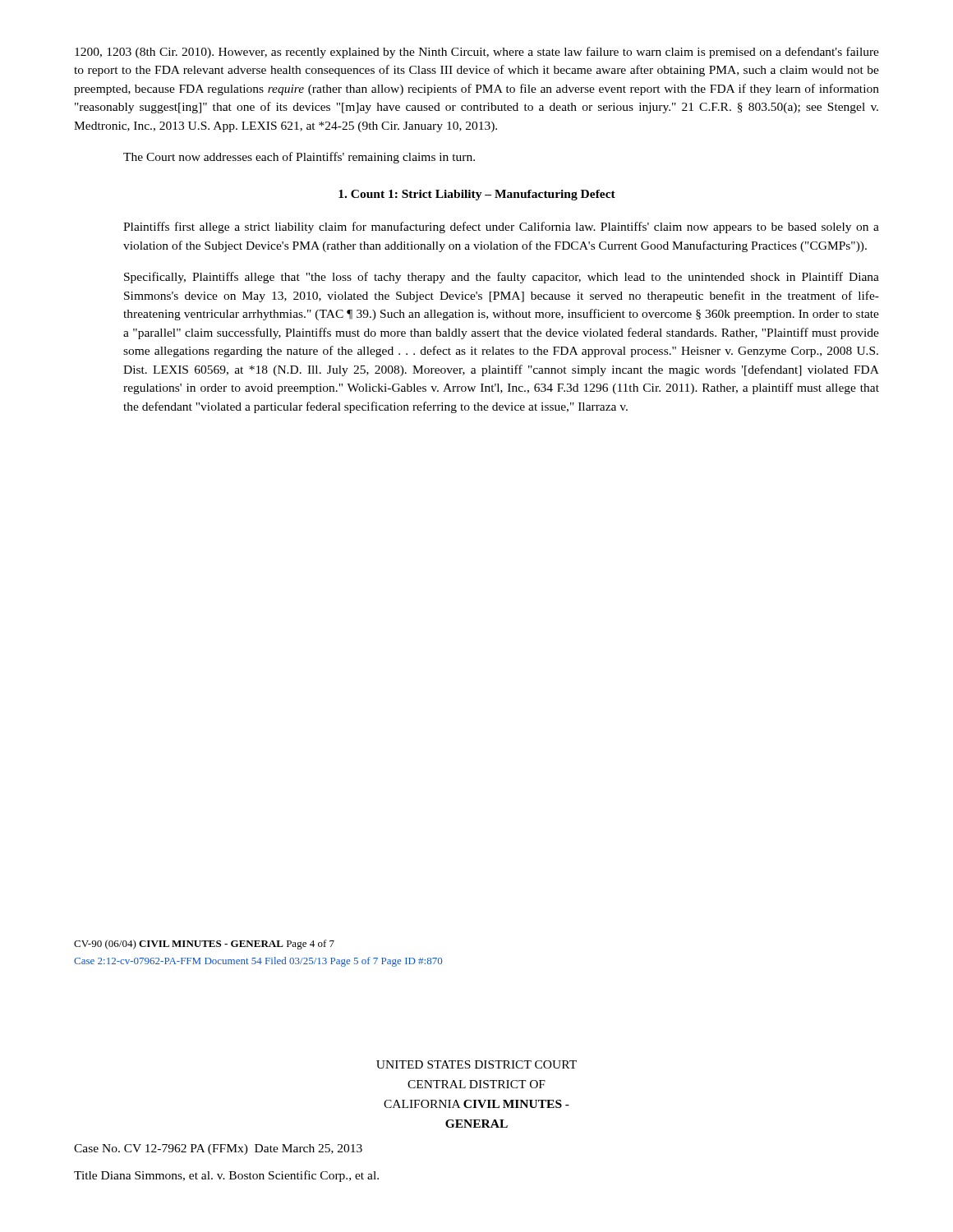Navigate to the passage starting "UNITED STATES DISTRICT COURT CENTRAL DISTRICT OF"
Image resolution: width=953 pixels, height=1232 pixels.
point(476,1094)
